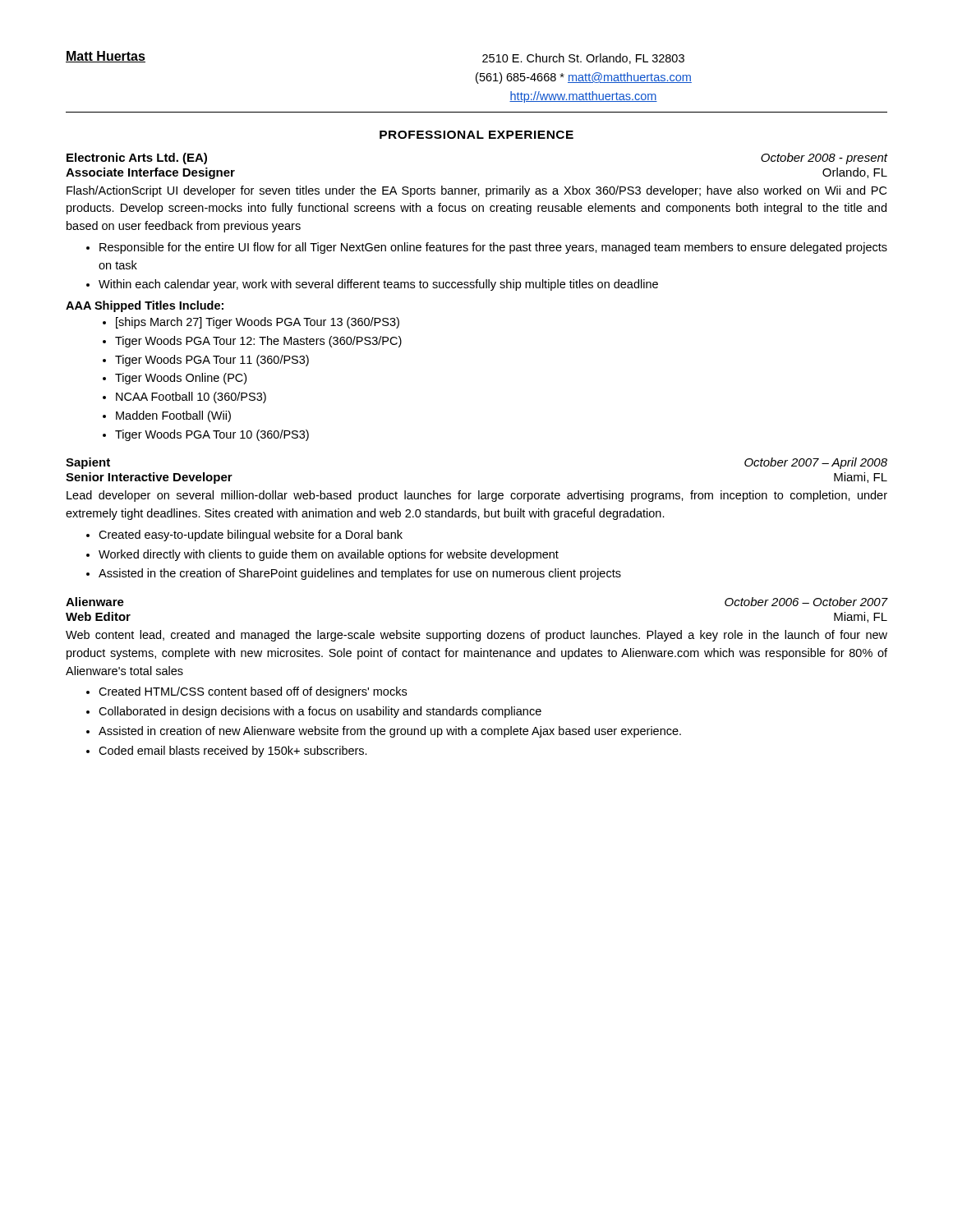Locate the block of text that opens with "Worked directly with clients"
The height and width of the screenshot is (1232, 953).
[x=329, y=554]
